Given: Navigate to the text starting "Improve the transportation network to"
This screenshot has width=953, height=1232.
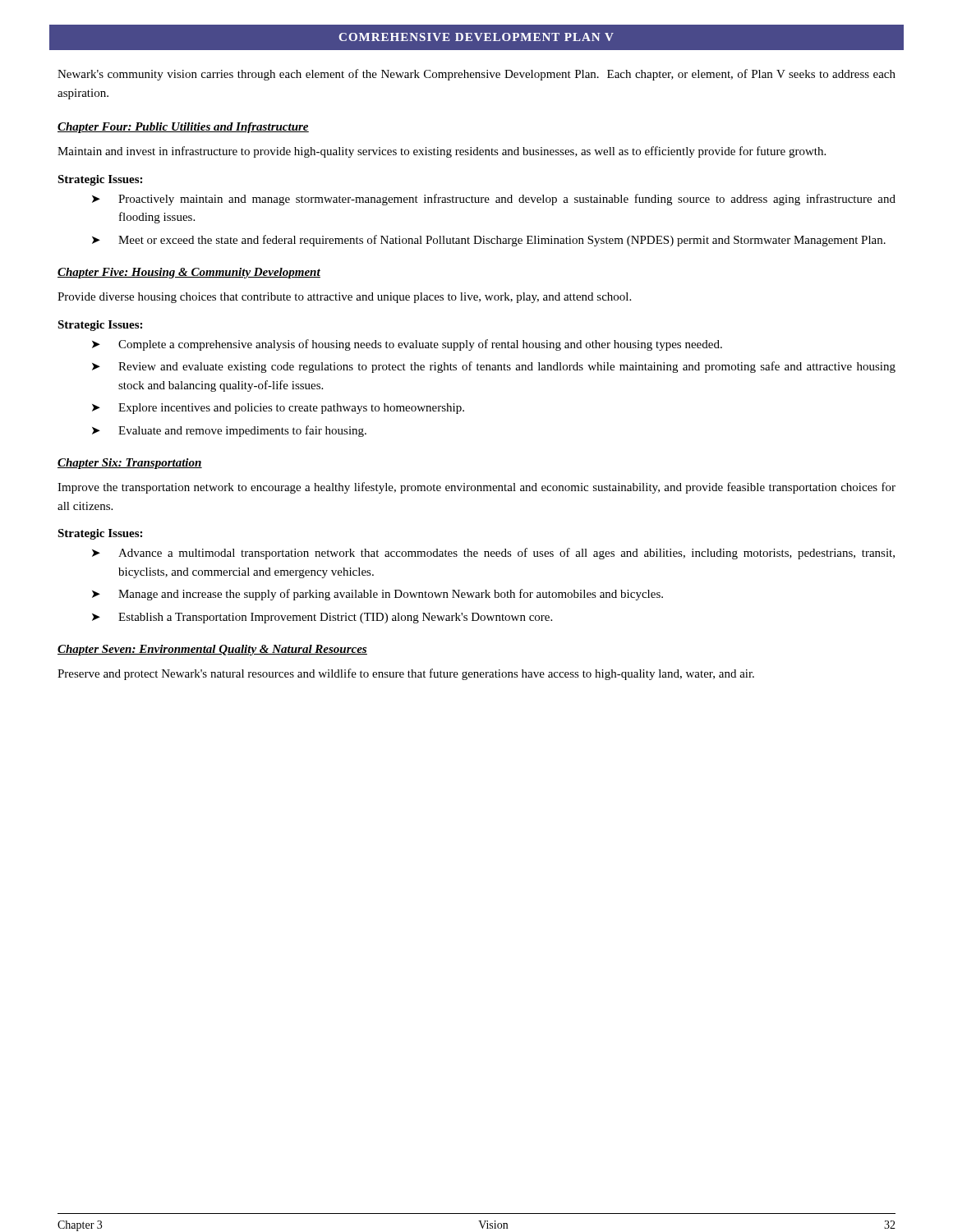Looking at the screenshot, I should point(476,496).
